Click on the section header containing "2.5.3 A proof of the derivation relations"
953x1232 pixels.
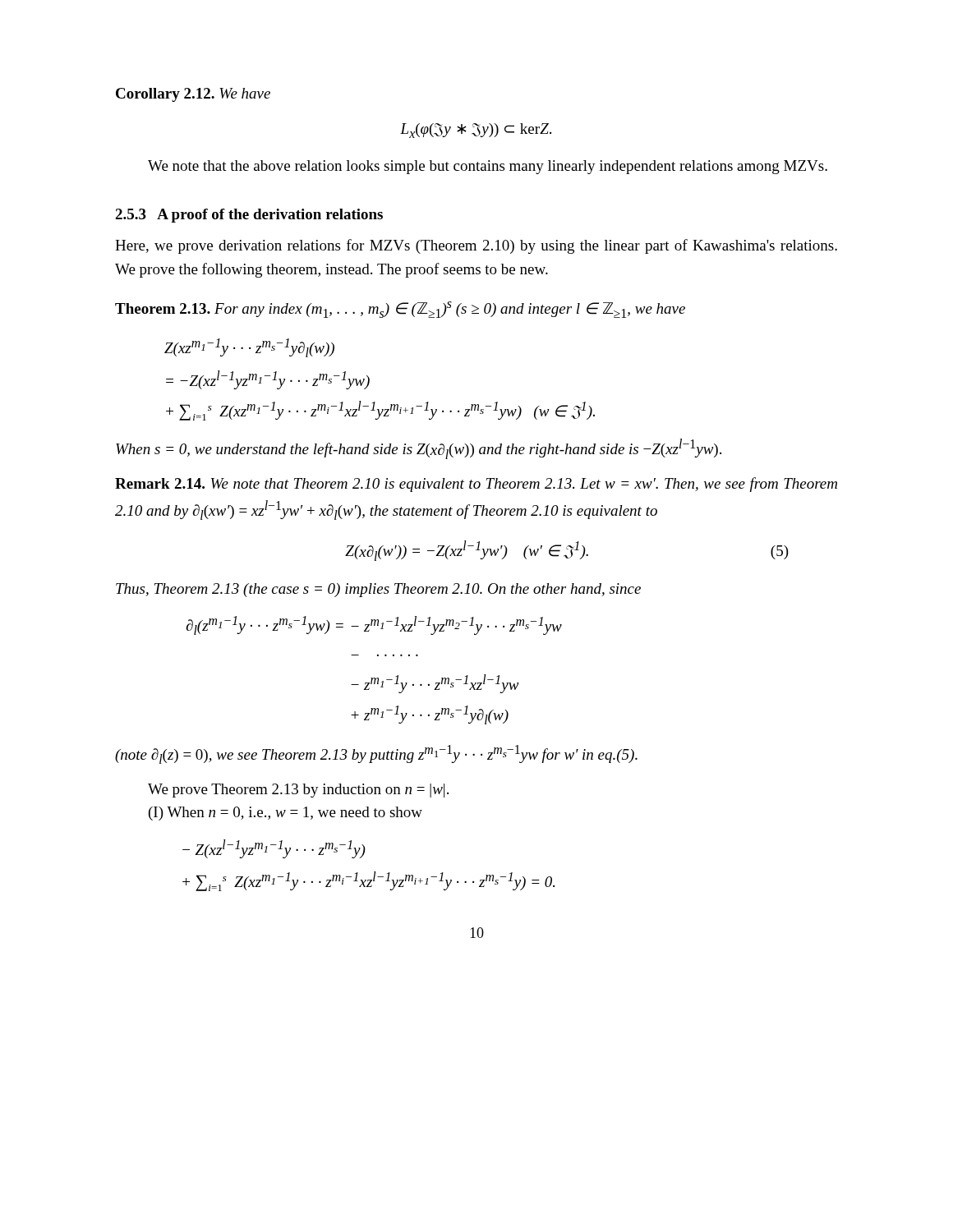[249, 214]
